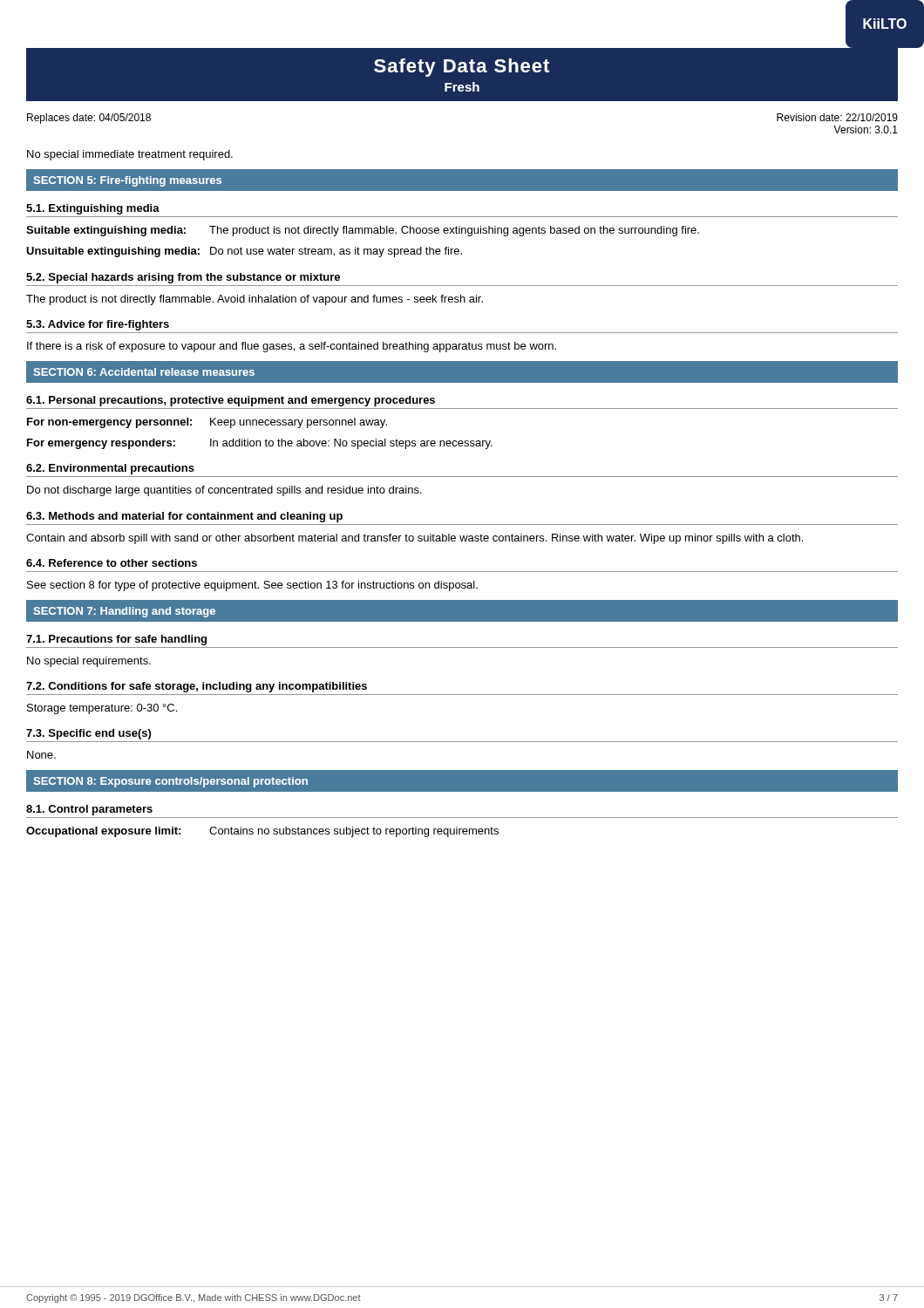Click on the section header with the text "6.2. Environmental precautions"

[x=110, y=468]
